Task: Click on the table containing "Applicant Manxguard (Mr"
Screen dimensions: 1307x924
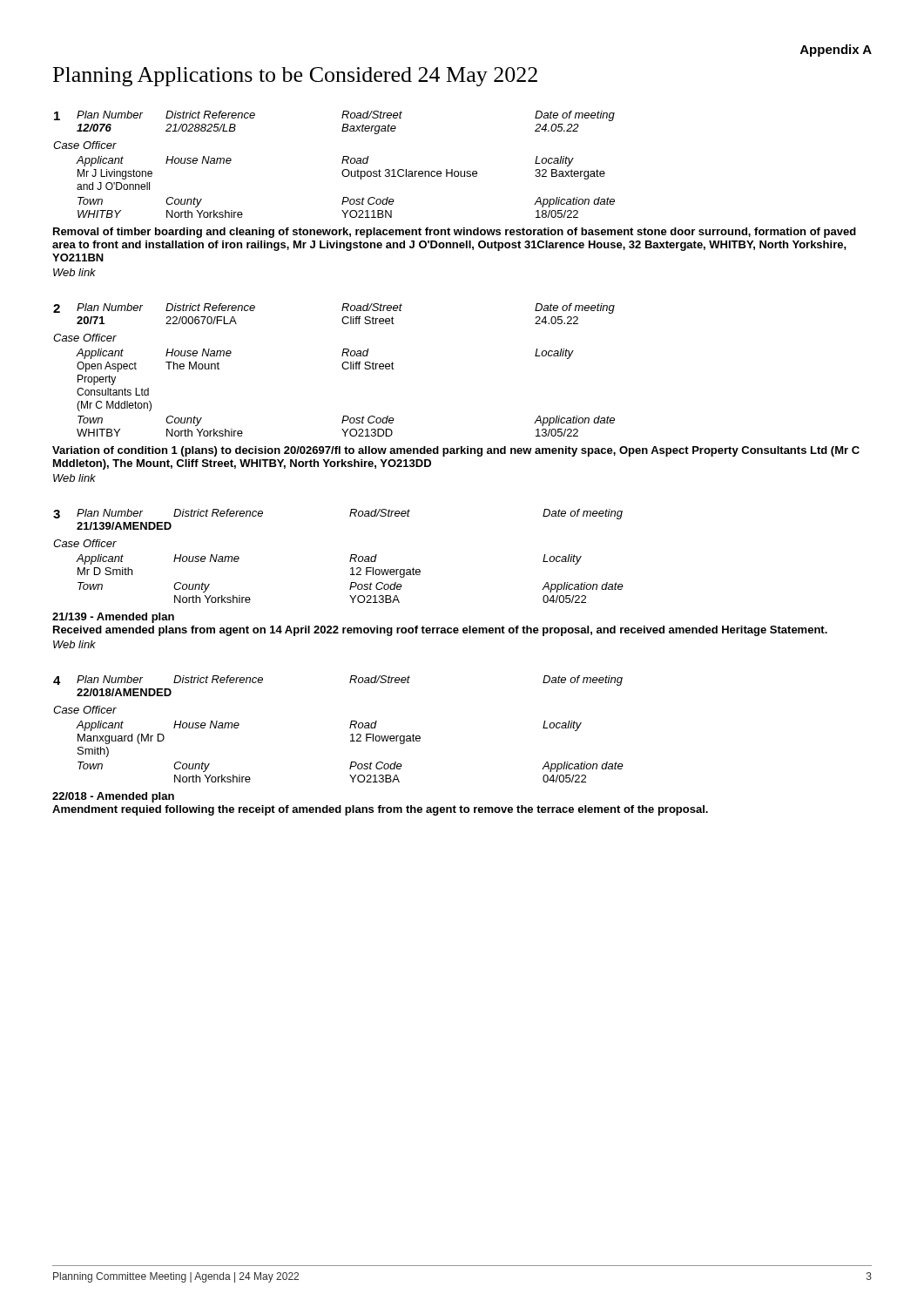Action: 462,729
